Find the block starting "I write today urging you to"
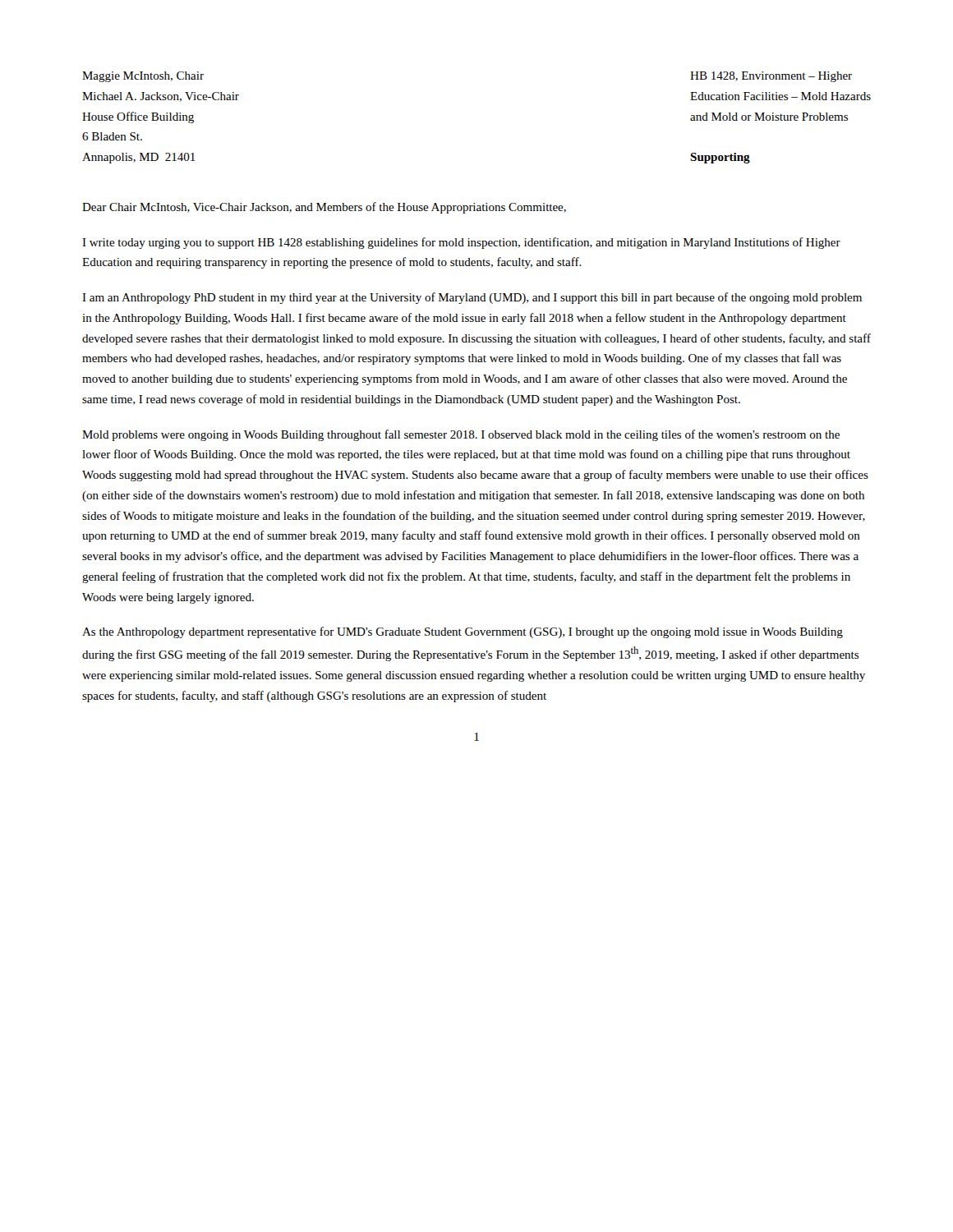Viewport: 953px width, 1232px height. click(461, 252)
